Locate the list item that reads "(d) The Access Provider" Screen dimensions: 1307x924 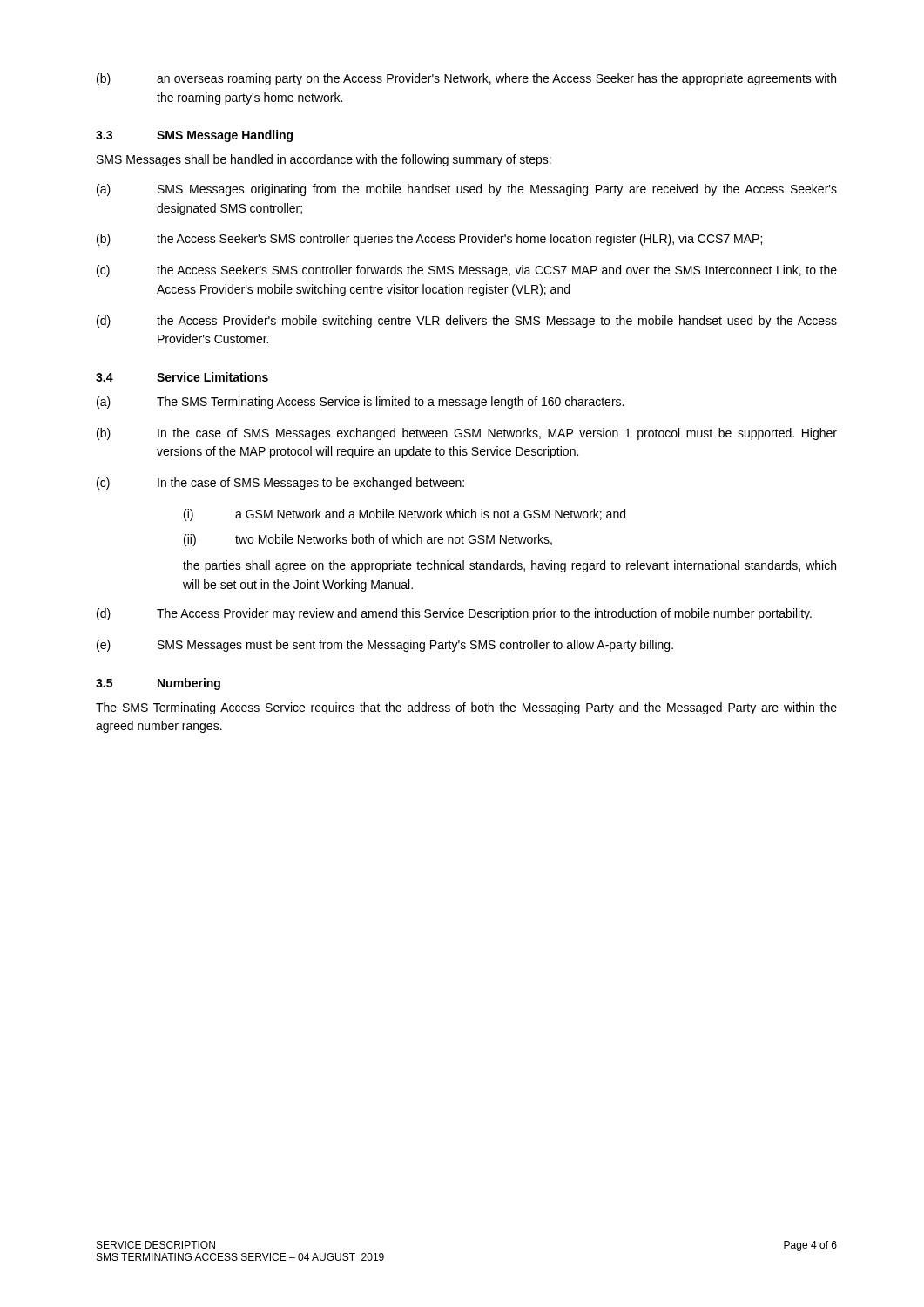click(466, 614)
